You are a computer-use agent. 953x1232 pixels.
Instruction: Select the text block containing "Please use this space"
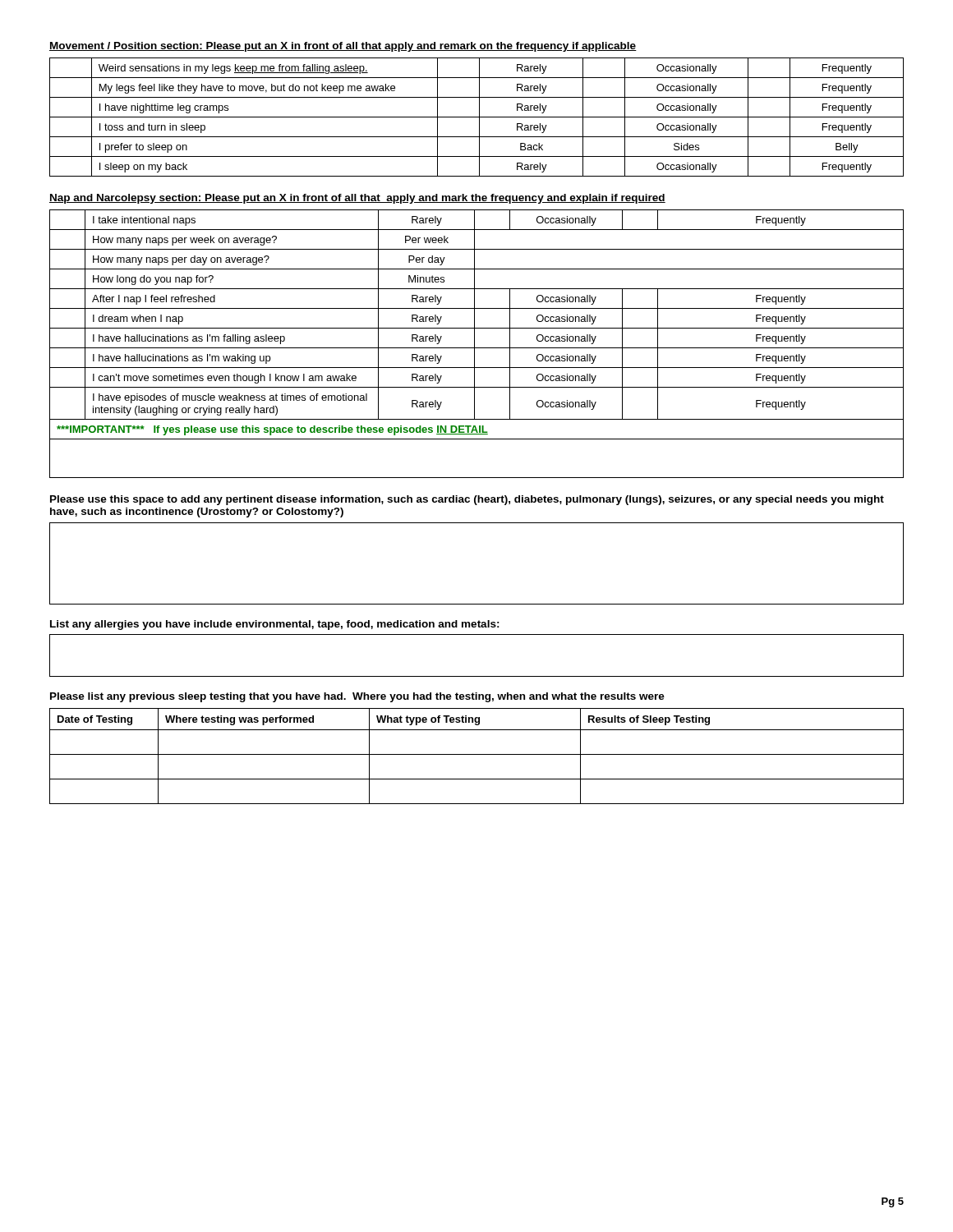(467, 505)
